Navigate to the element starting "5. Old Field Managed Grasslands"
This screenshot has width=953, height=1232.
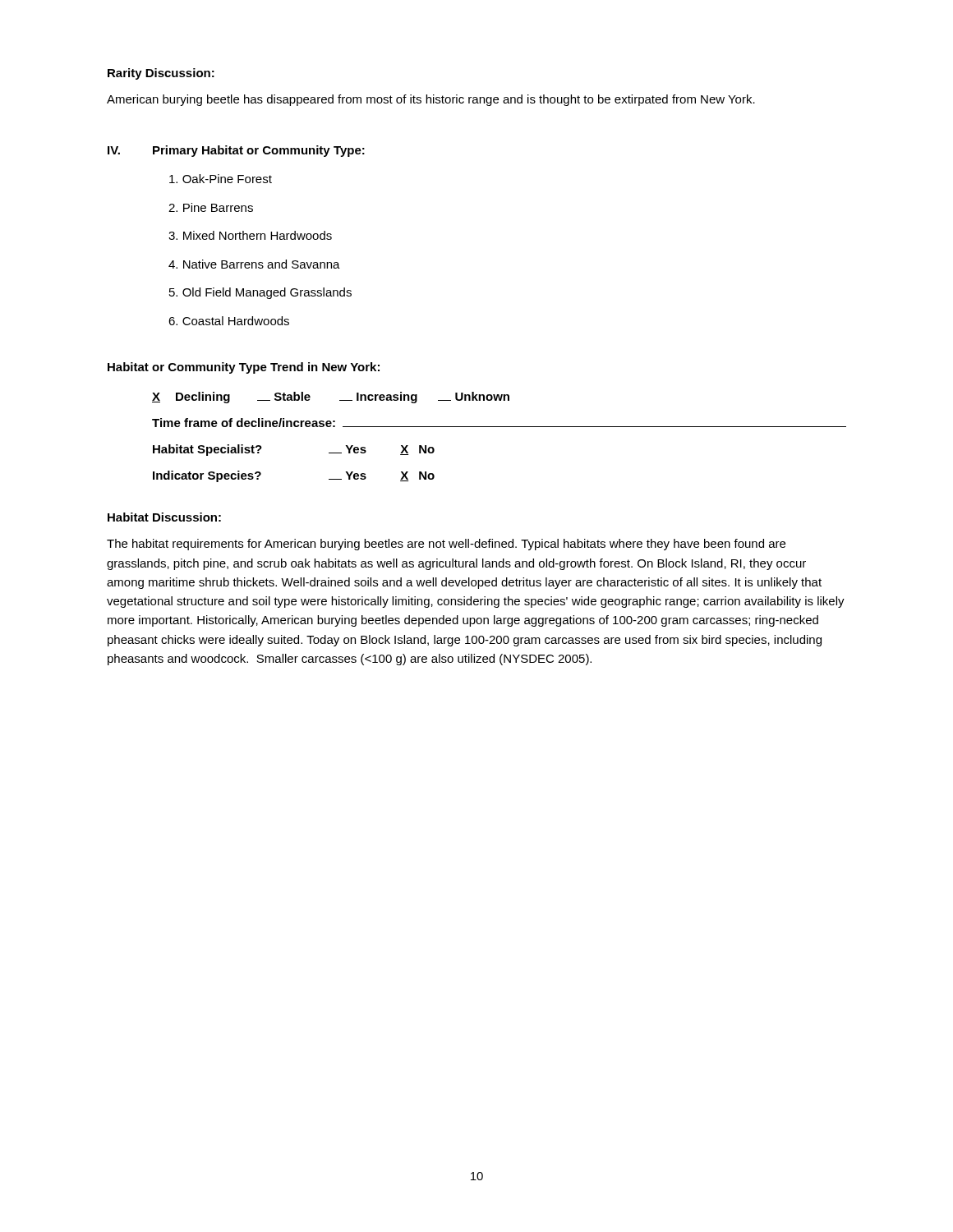tap(260, 292)
